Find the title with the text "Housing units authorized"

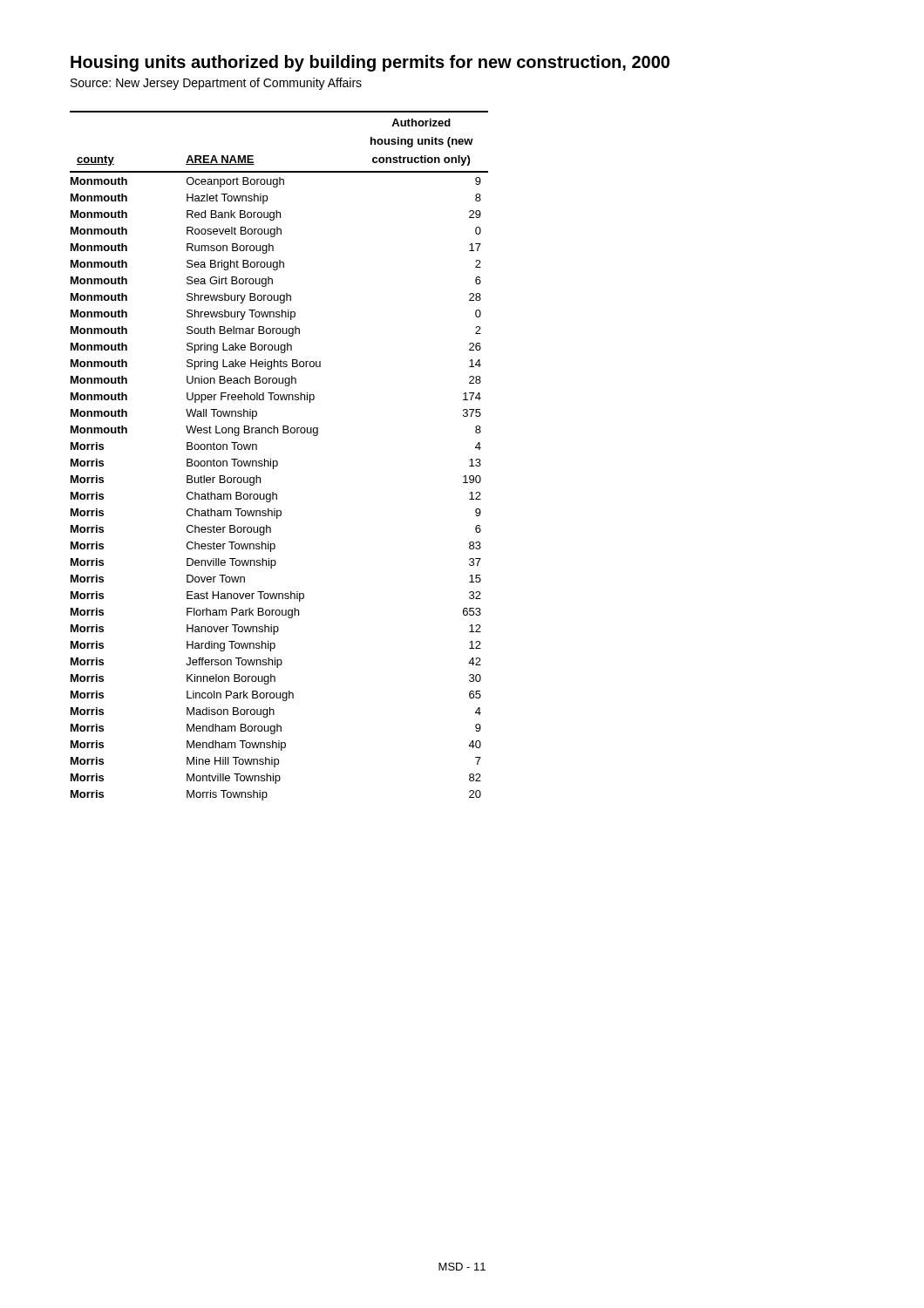pos(370,62)
